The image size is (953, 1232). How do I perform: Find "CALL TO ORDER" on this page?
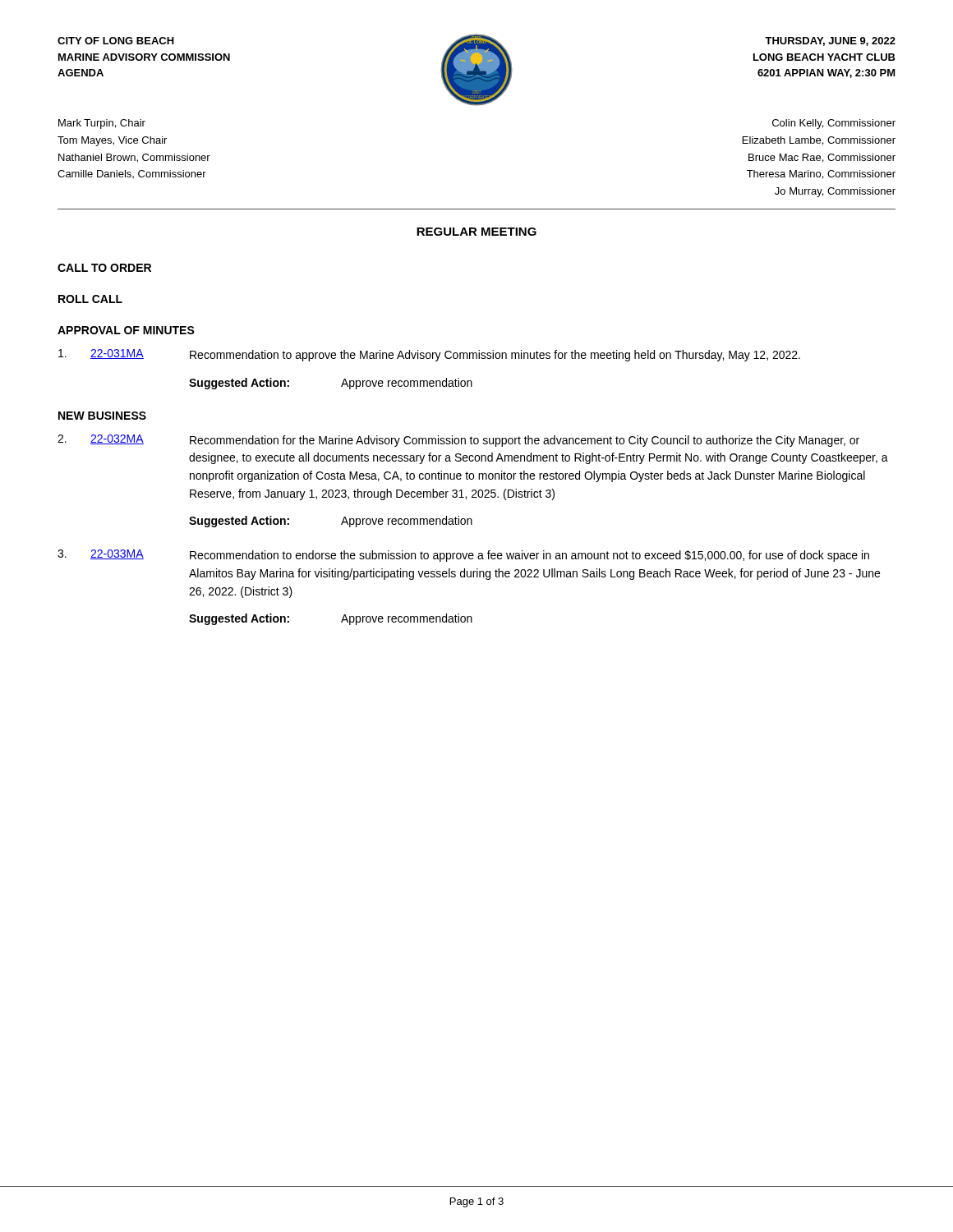[105, 268]
